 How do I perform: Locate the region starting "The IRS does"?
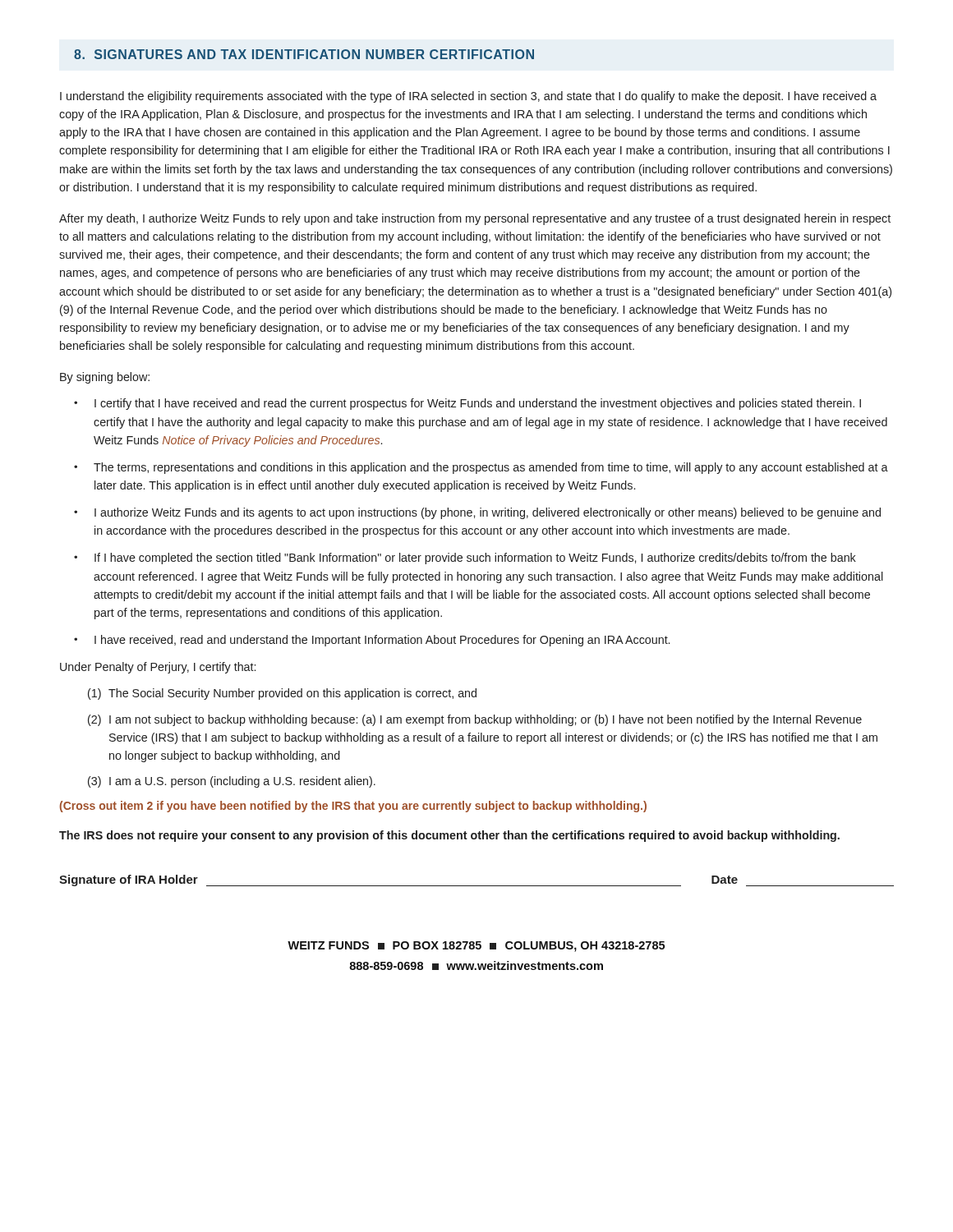pyautogui.click(x=450, y=835)
